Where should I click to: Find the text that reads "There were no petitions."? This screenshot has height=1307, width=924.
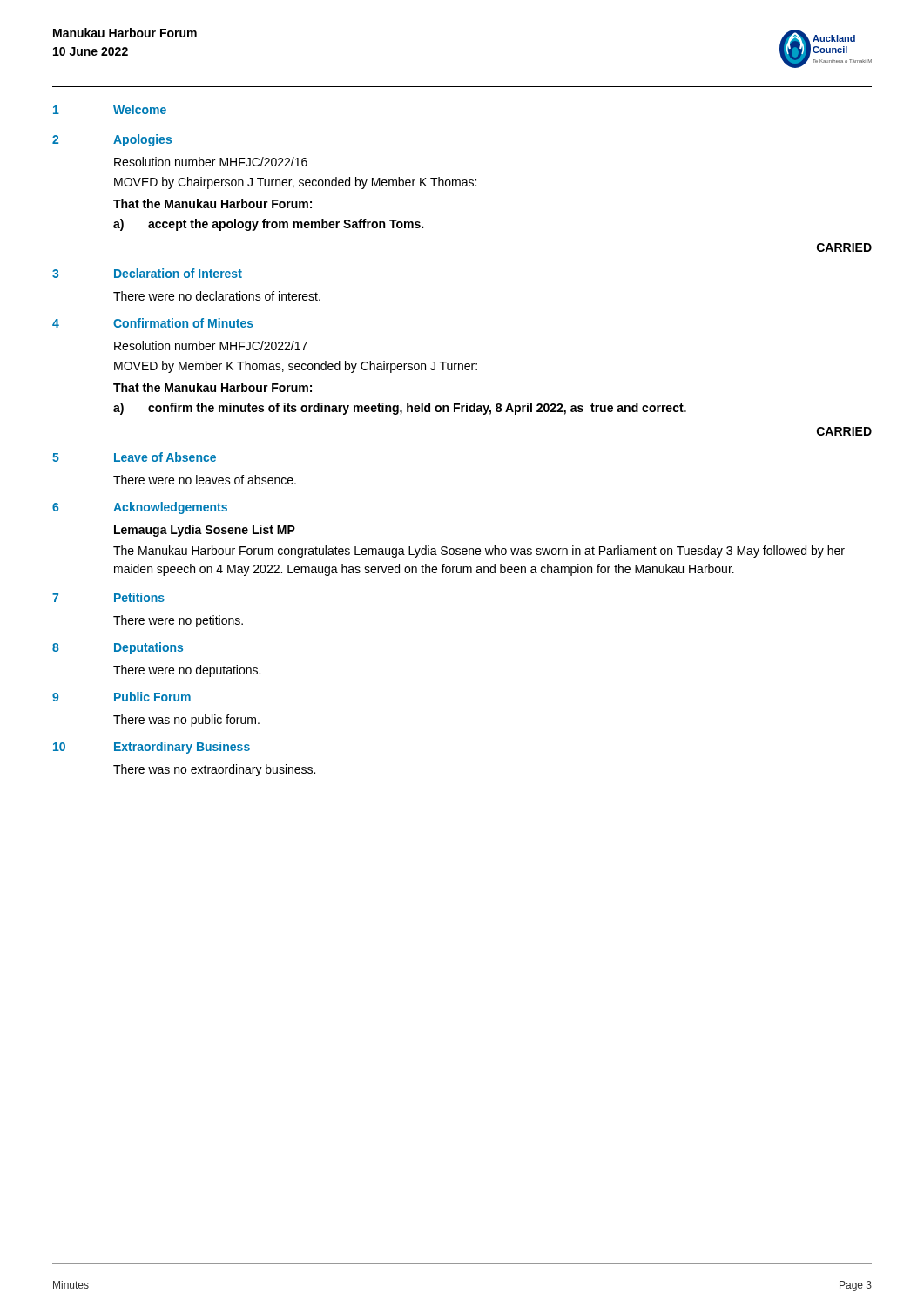(x=179, y=620)
